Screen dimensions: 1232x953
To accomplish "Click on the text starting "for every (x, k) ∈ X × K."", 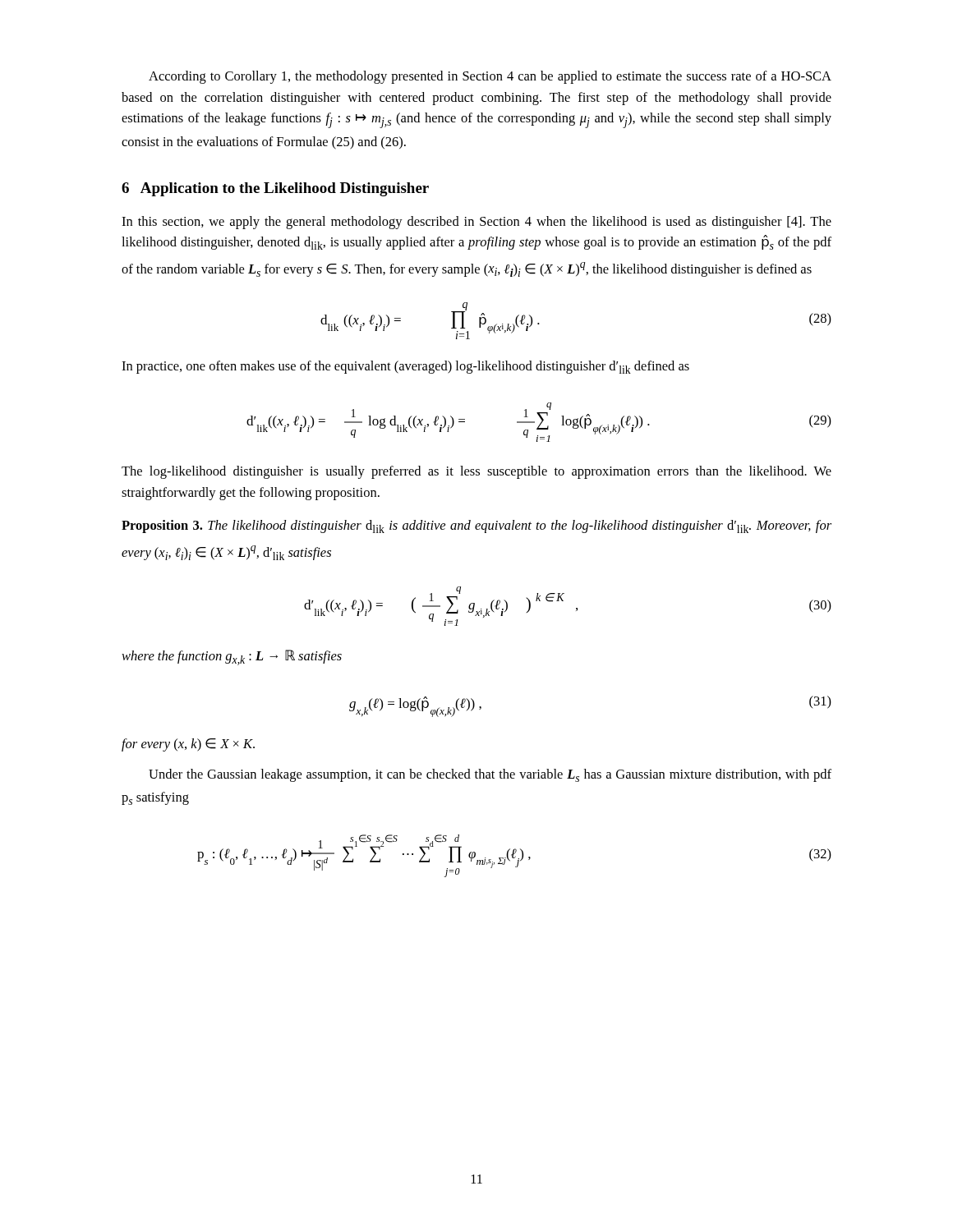I will [x=188, y=745].
